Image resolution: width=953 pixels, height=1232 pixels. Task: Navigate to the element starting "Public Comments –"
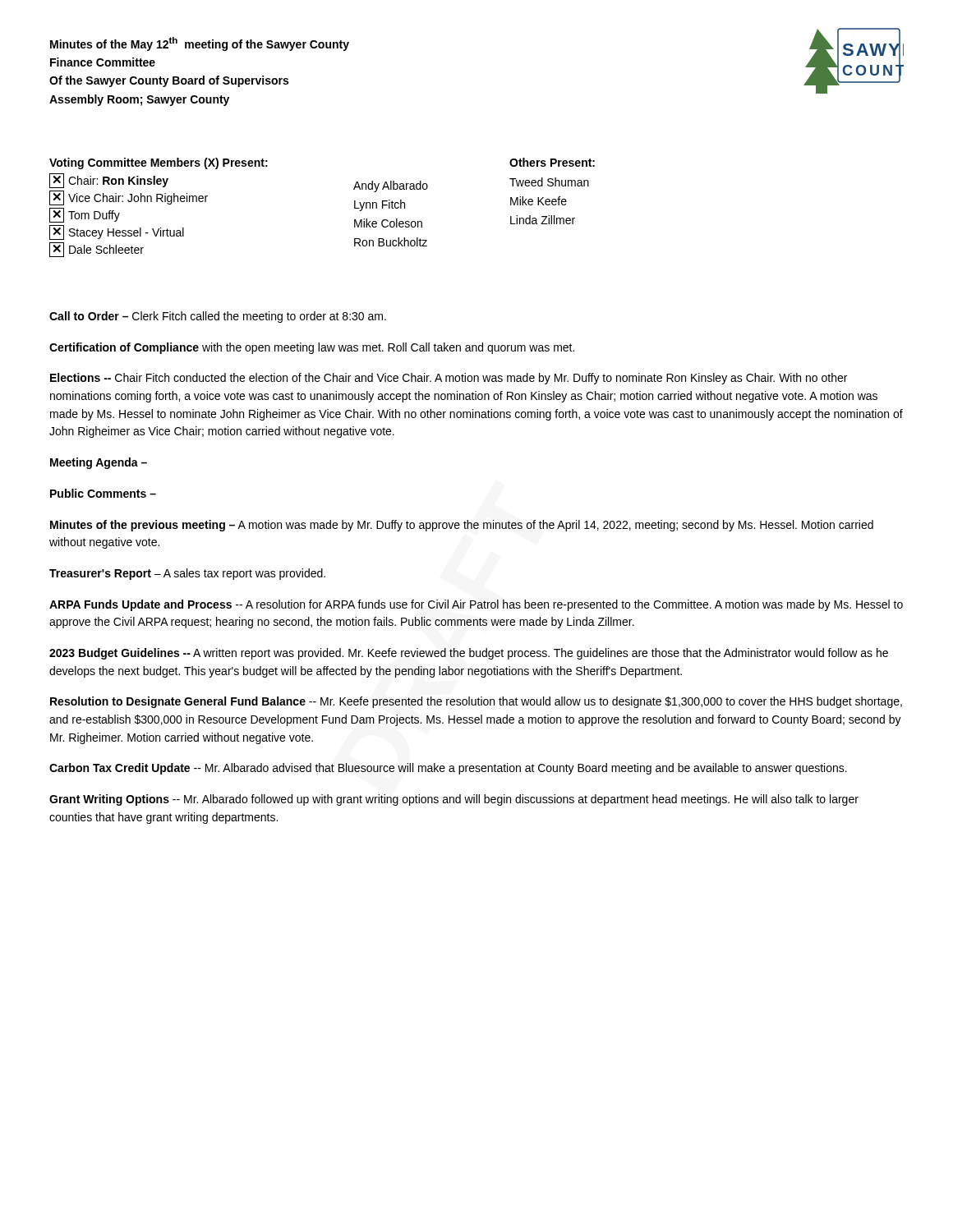103,493
